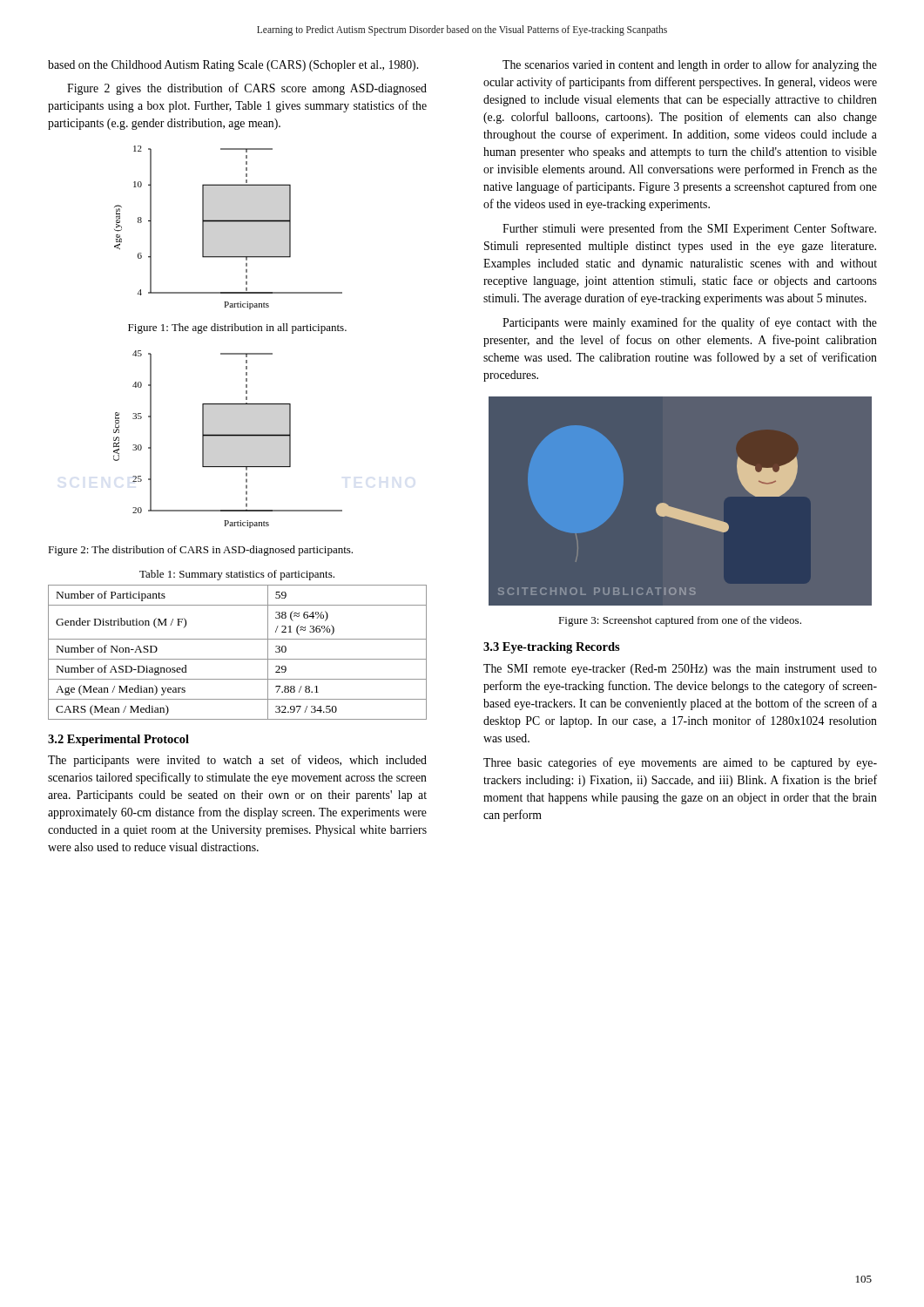Find the caption with the text "Table 1: Summary statistics of participants."
The height and width of the screenshot is (1307, 924).
237,574
